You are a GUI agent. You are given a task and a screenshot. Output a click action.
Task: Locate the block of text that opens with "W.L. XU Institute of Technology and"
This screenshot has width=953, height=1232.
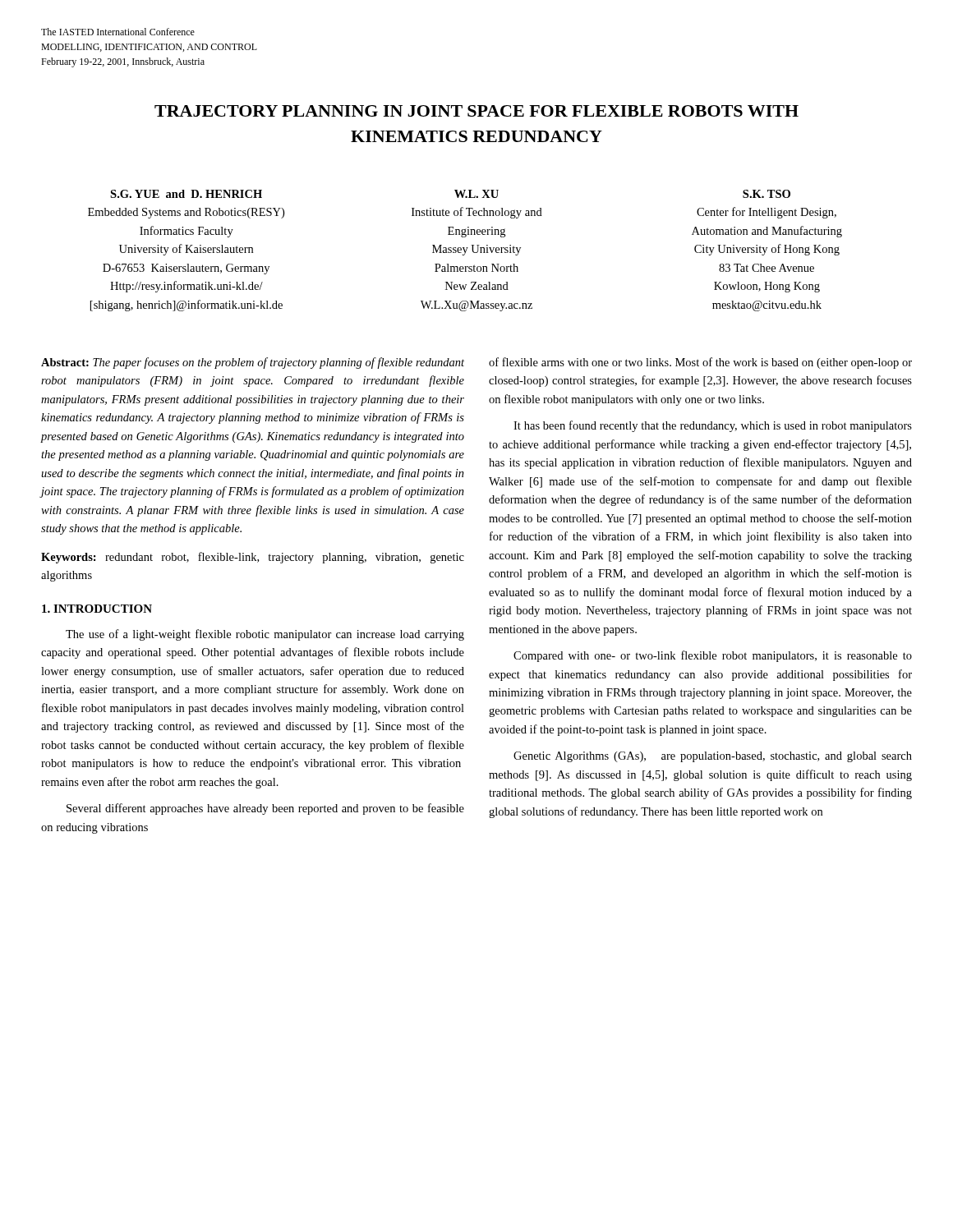tap(476, 249)
